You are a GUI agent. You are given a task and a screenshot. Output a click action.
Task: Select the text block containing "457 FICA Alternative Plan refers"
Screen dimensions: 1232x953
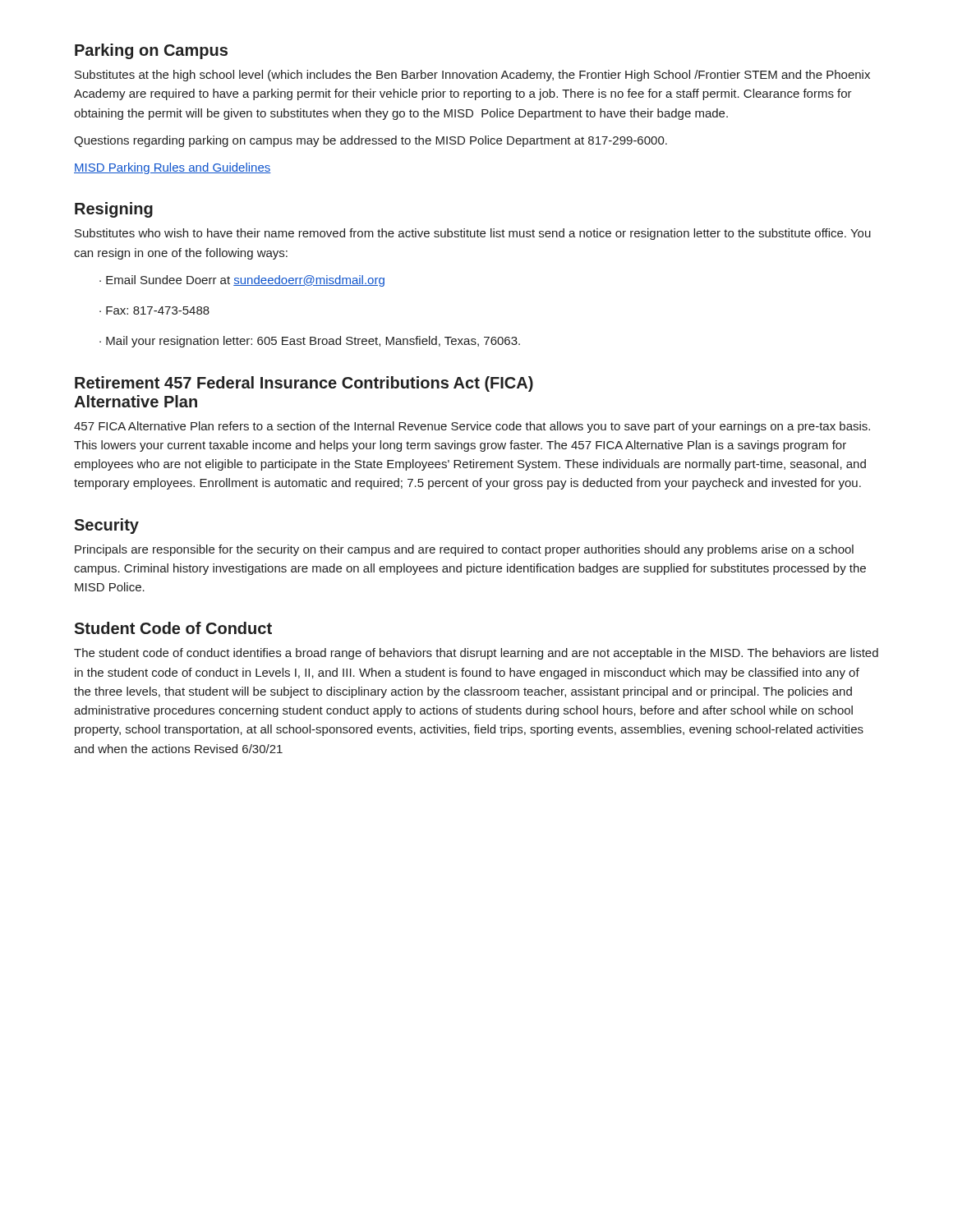point(473,454)
